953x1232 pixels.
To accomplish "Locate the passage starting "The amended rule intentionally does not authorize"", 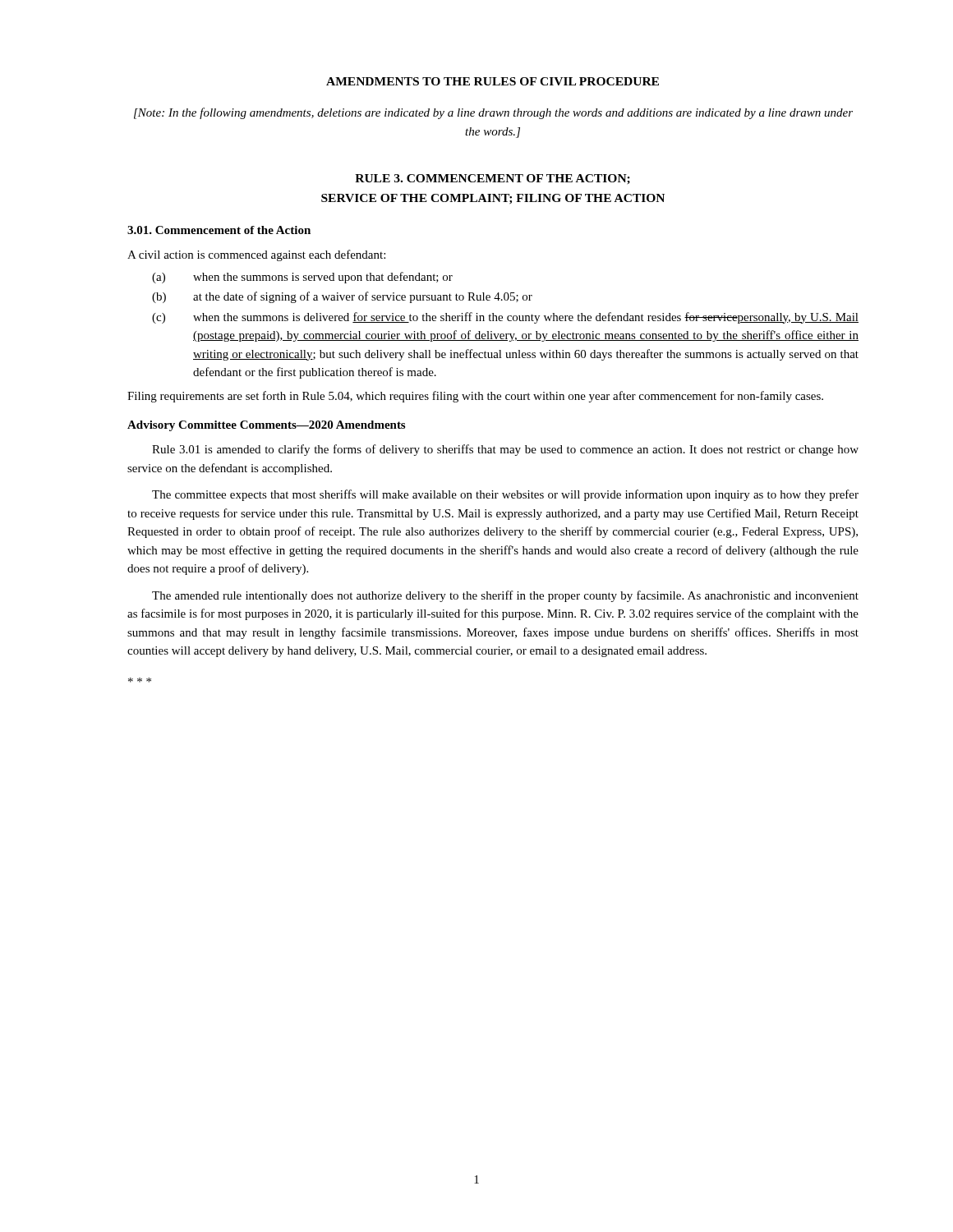I will pyautogui.click(x=493, y=623).
